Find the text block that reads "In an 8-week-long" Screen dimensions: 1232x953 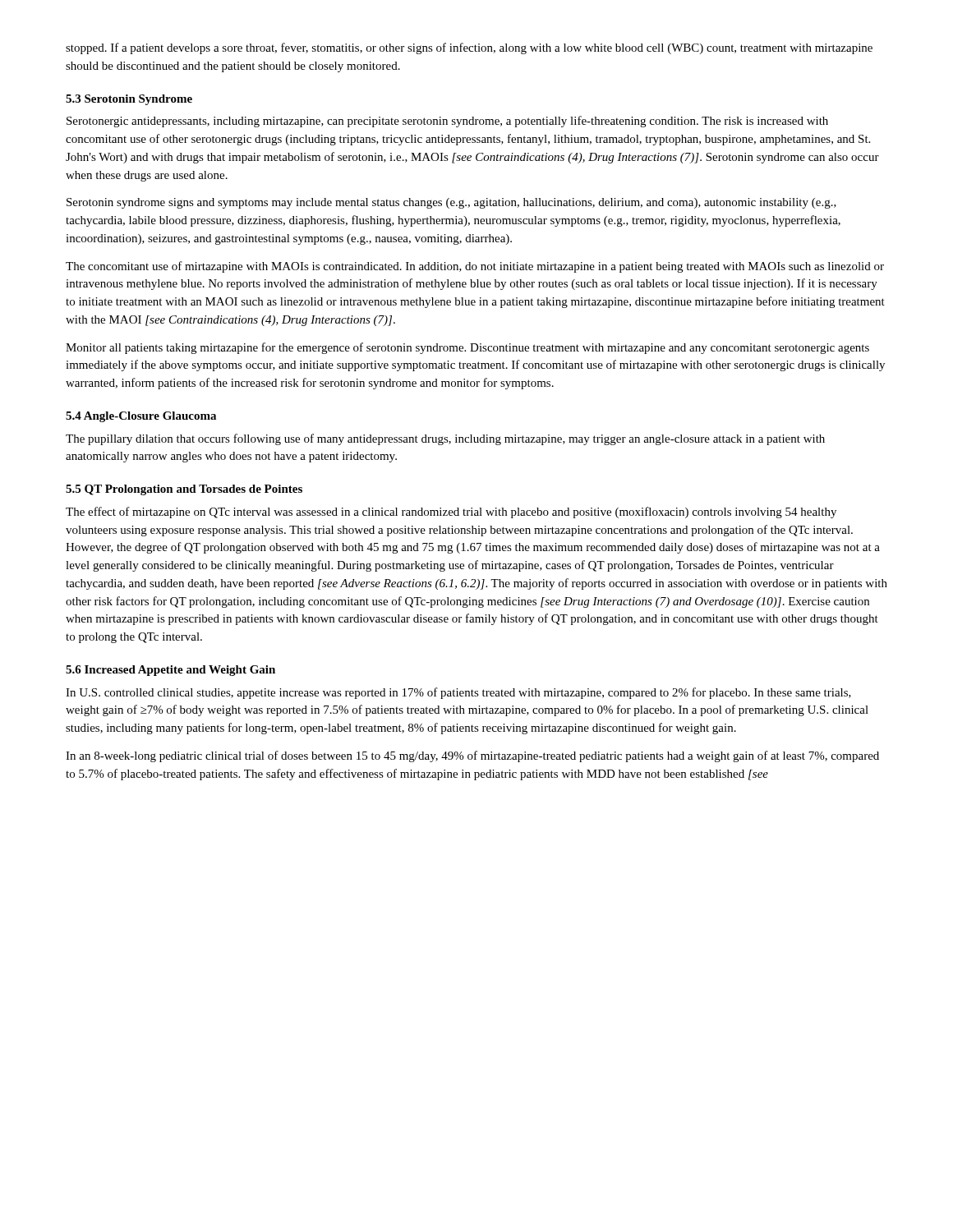click(473, 764)
